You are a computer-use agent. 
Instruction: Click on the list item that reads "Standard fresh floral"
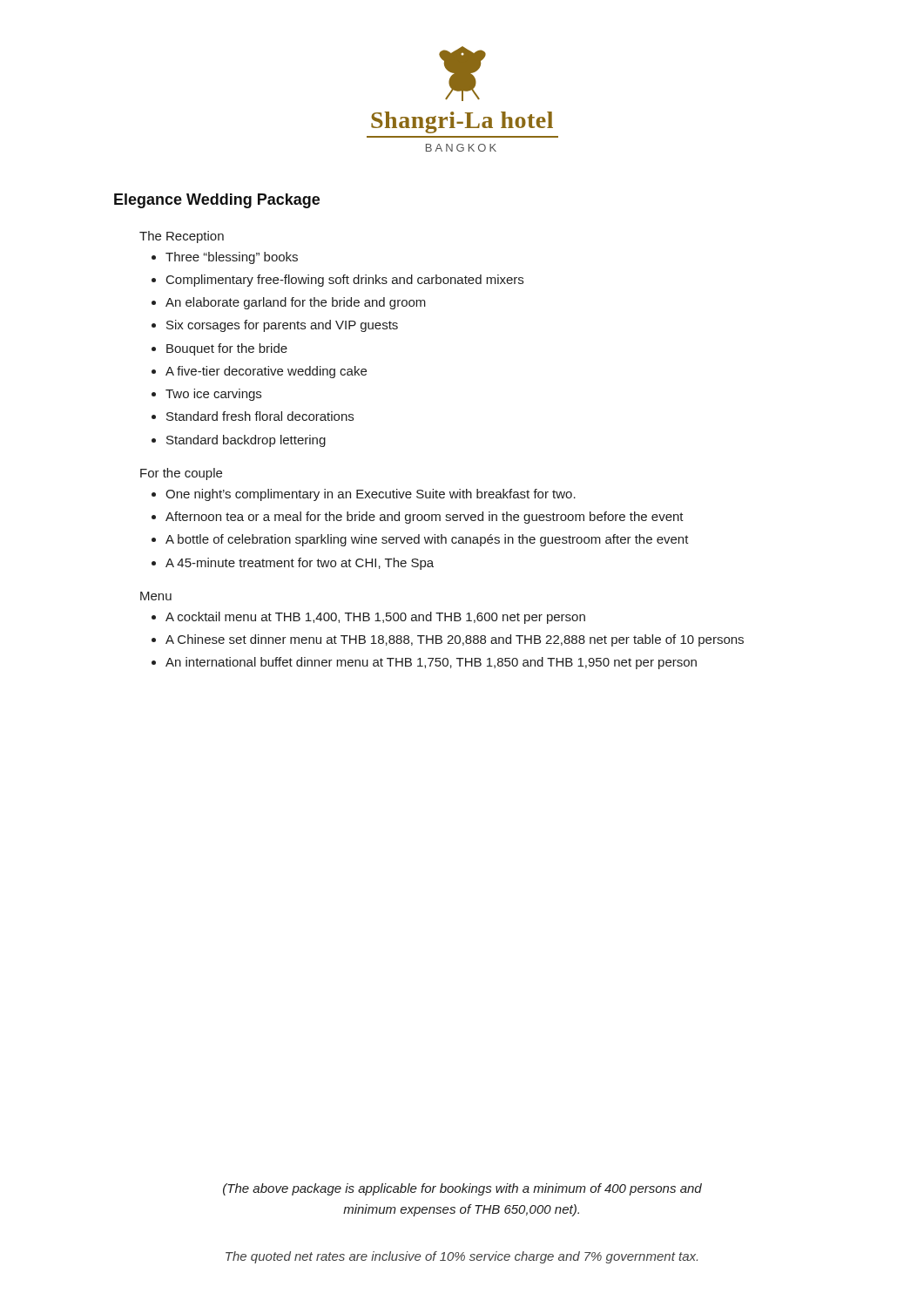pyautogui.click(x=260, y=416)
